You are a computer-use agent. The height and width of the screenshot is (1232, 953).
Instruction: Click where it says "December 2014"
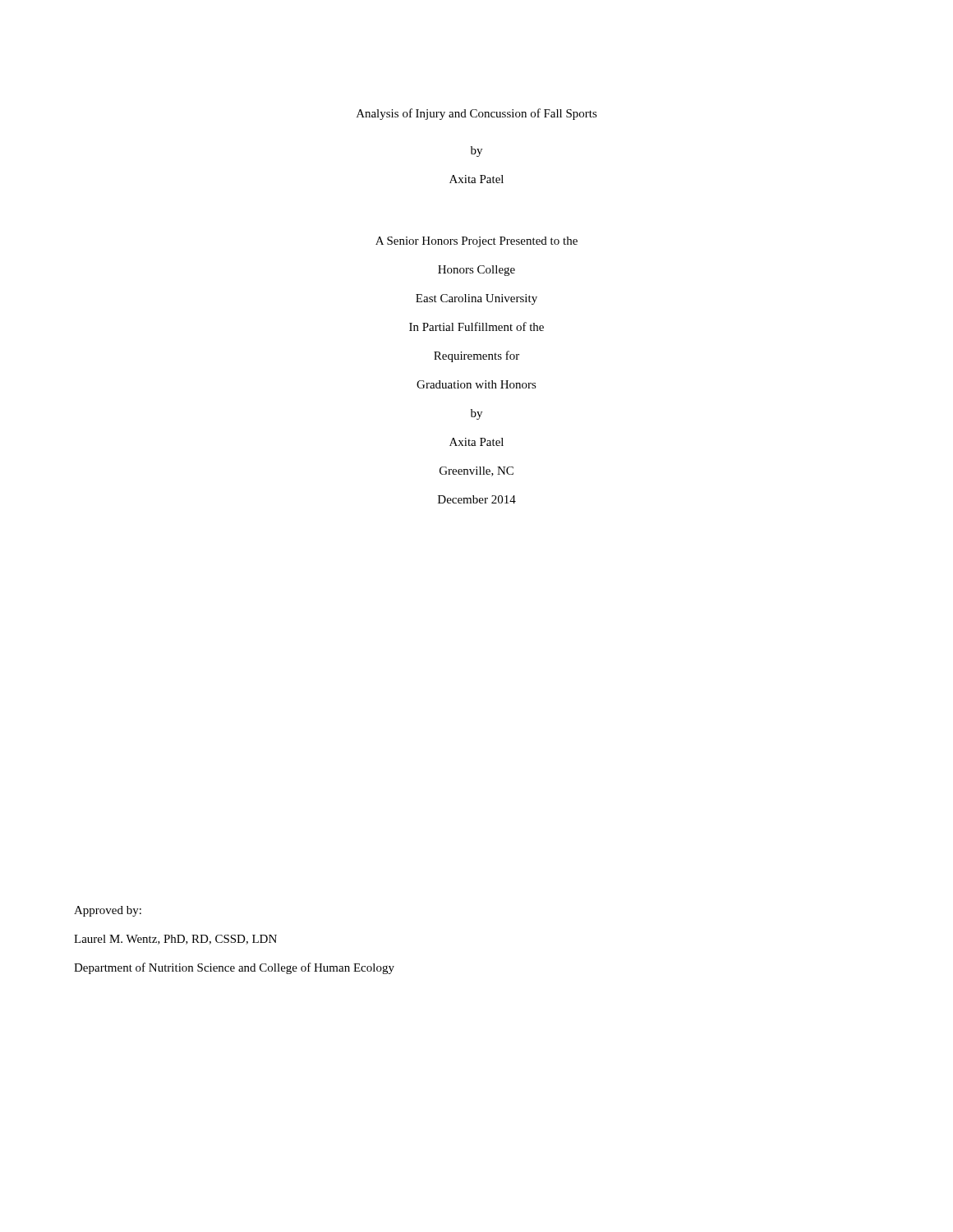coord(476,499)
